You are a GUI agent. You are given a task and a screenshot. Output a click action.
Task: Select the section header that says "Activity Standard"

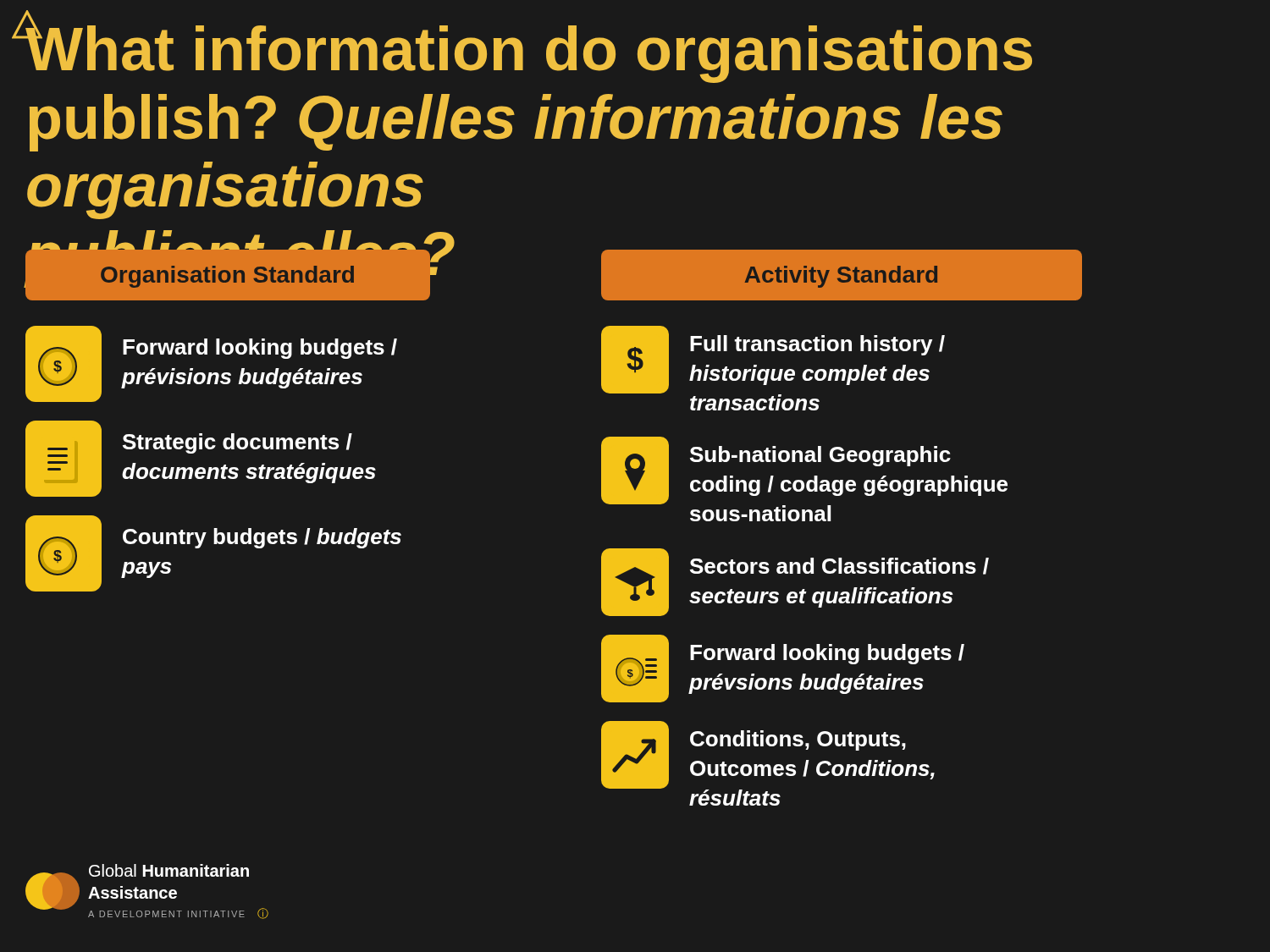pos(842,275)
